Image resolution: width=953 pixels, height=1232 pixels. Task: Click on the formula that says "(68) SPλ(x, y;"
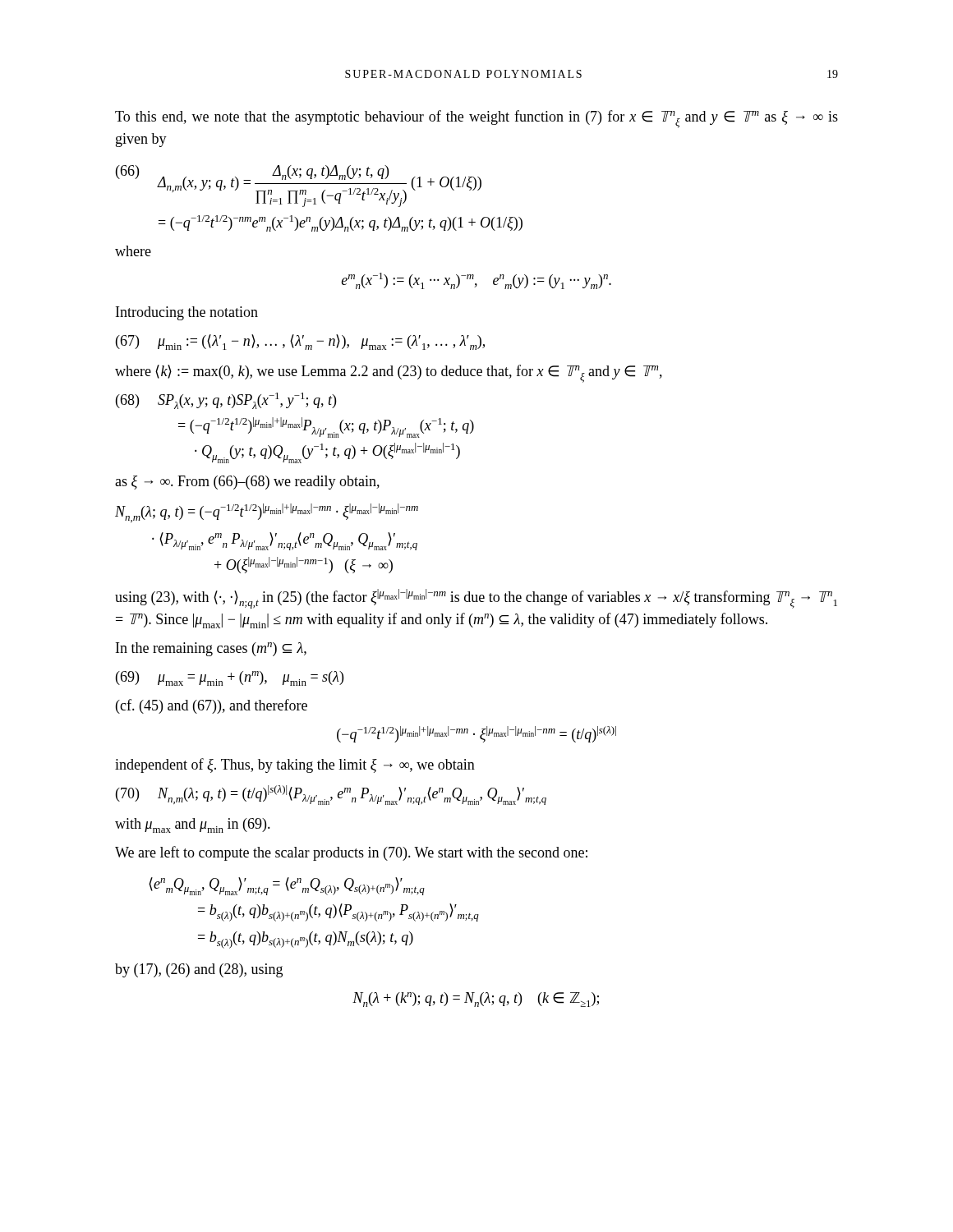[476, 426]
